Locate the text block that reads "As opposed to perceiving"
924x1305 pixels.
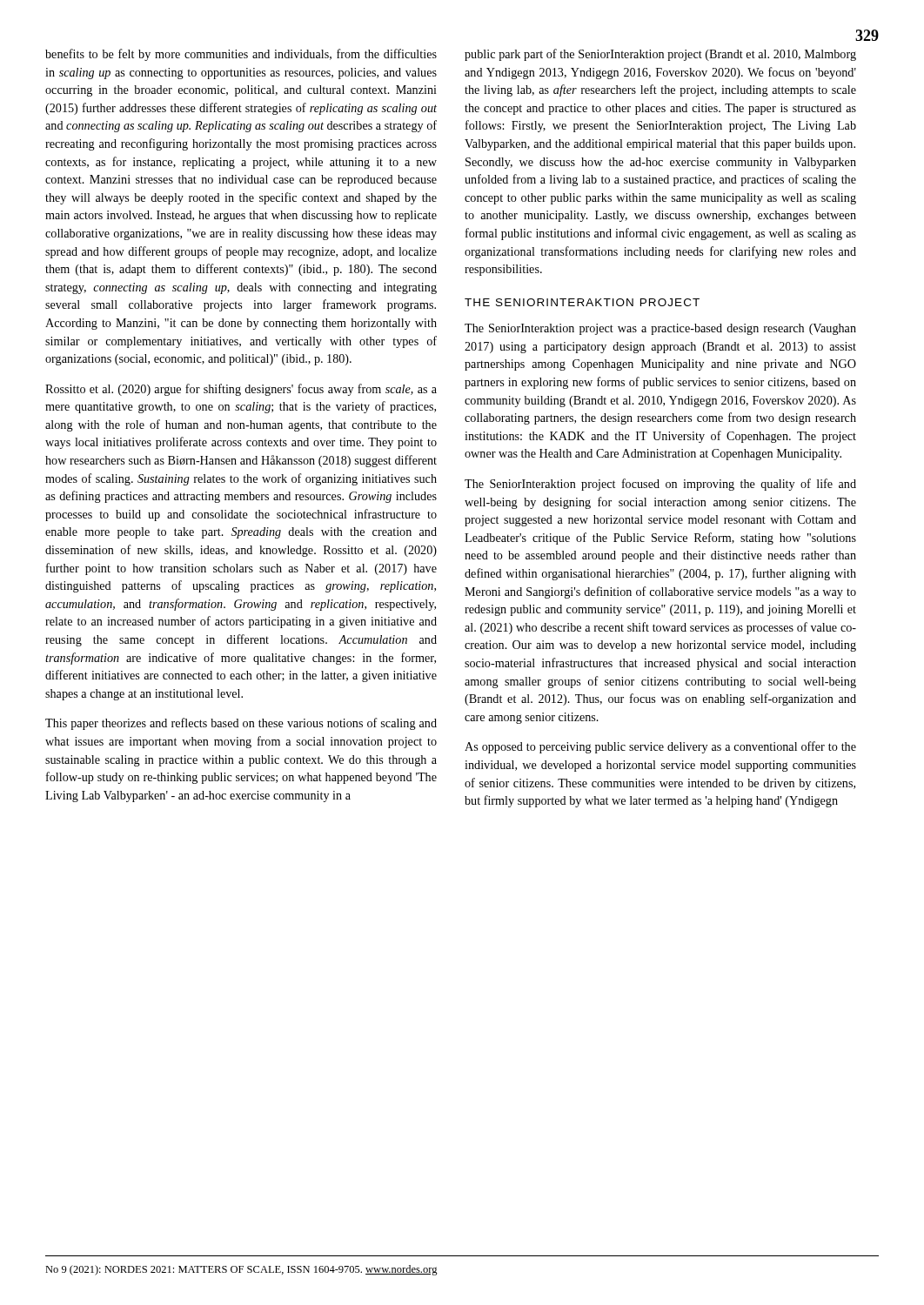[x=660, y=774]
